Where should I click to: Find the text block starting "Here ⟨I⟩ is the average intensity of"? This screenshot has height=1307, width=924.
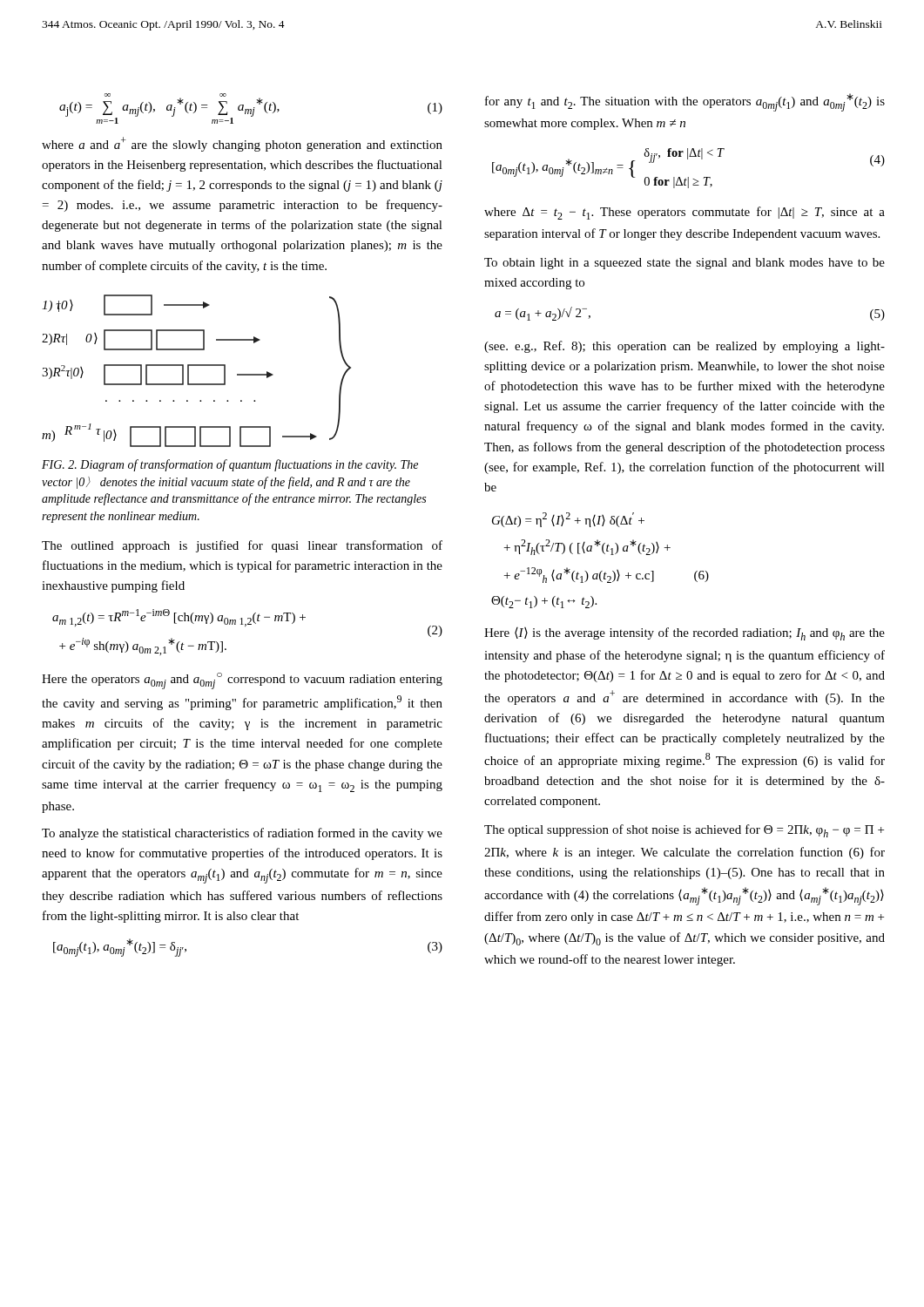point(684,717)
